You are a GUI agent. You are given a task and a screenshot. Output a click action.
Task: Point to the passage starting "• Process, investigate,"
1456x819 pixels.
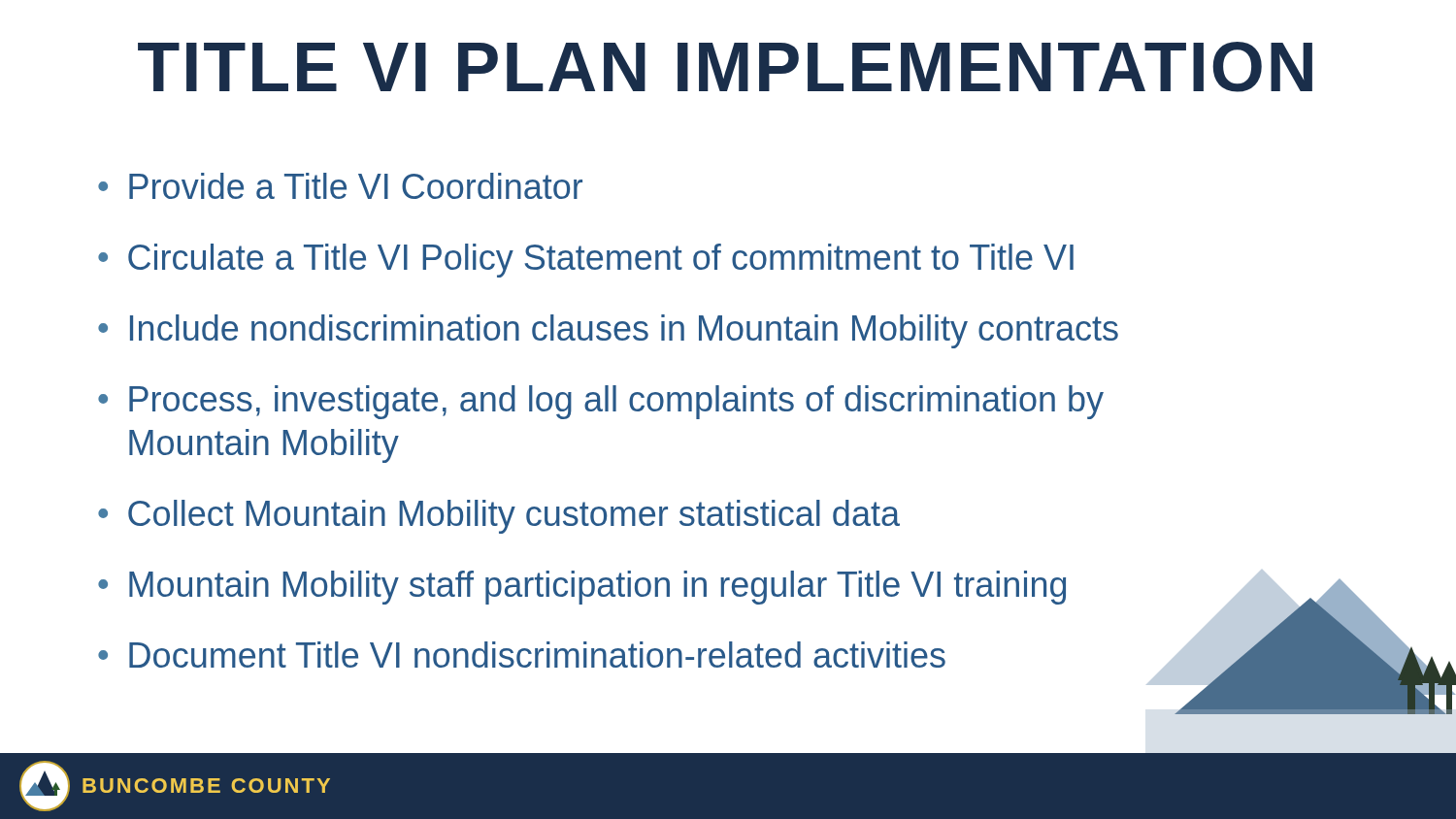600,421
